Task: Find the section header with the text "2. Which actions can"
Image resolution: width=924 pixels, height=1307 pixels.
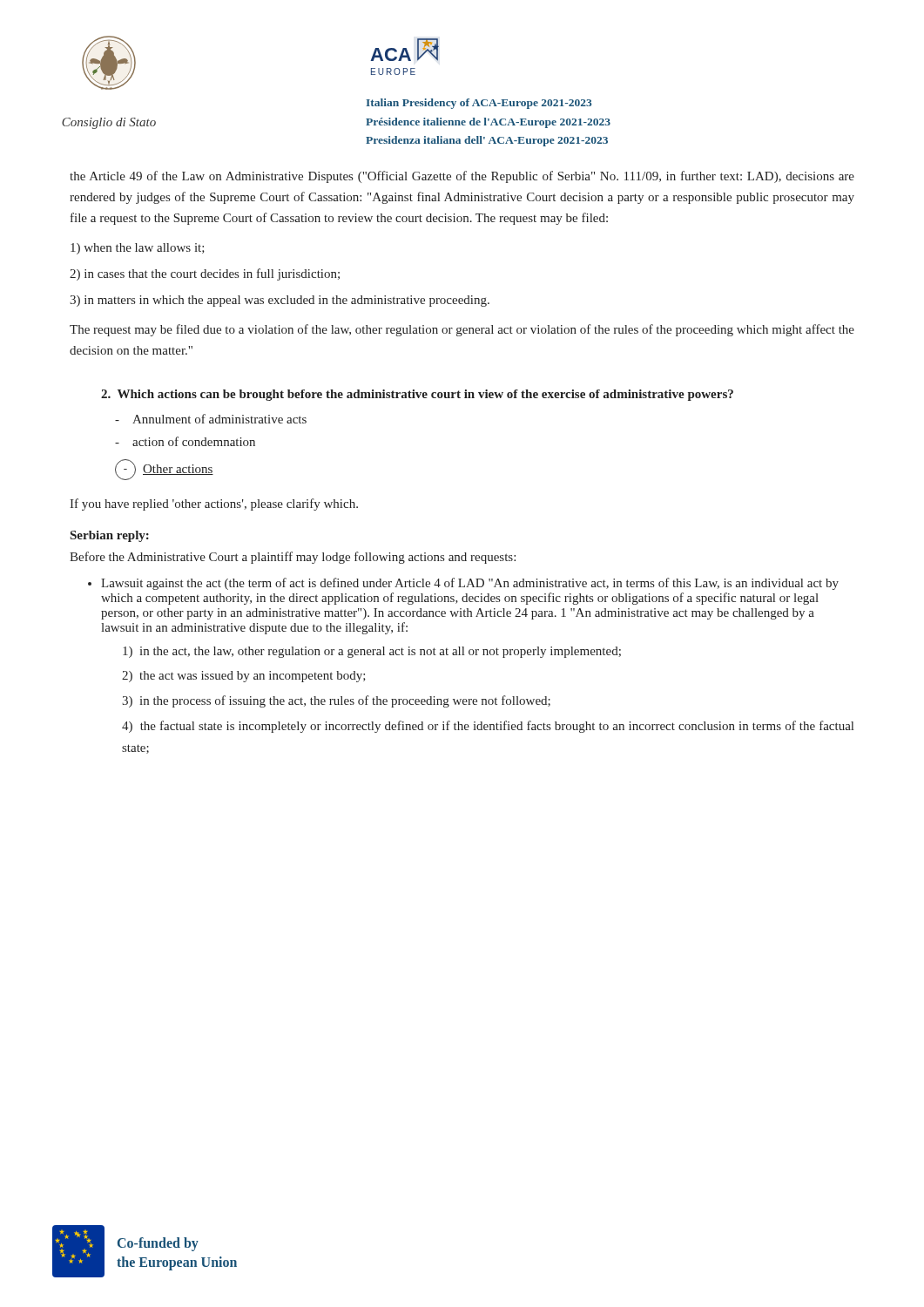Action: [x=417, y=394]
